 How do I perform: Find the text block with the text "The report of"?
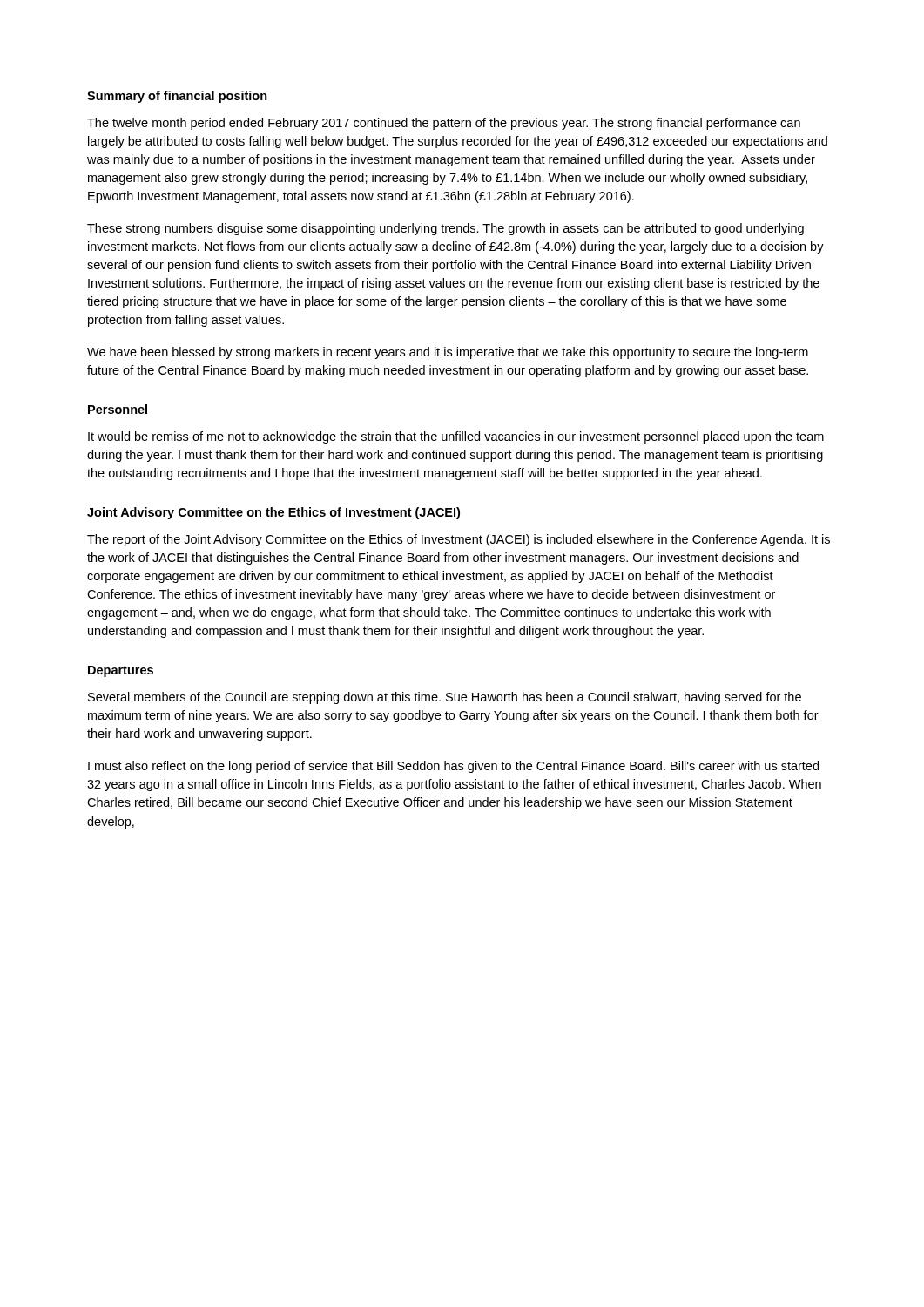pyautogui.click(x=459, y=585)
